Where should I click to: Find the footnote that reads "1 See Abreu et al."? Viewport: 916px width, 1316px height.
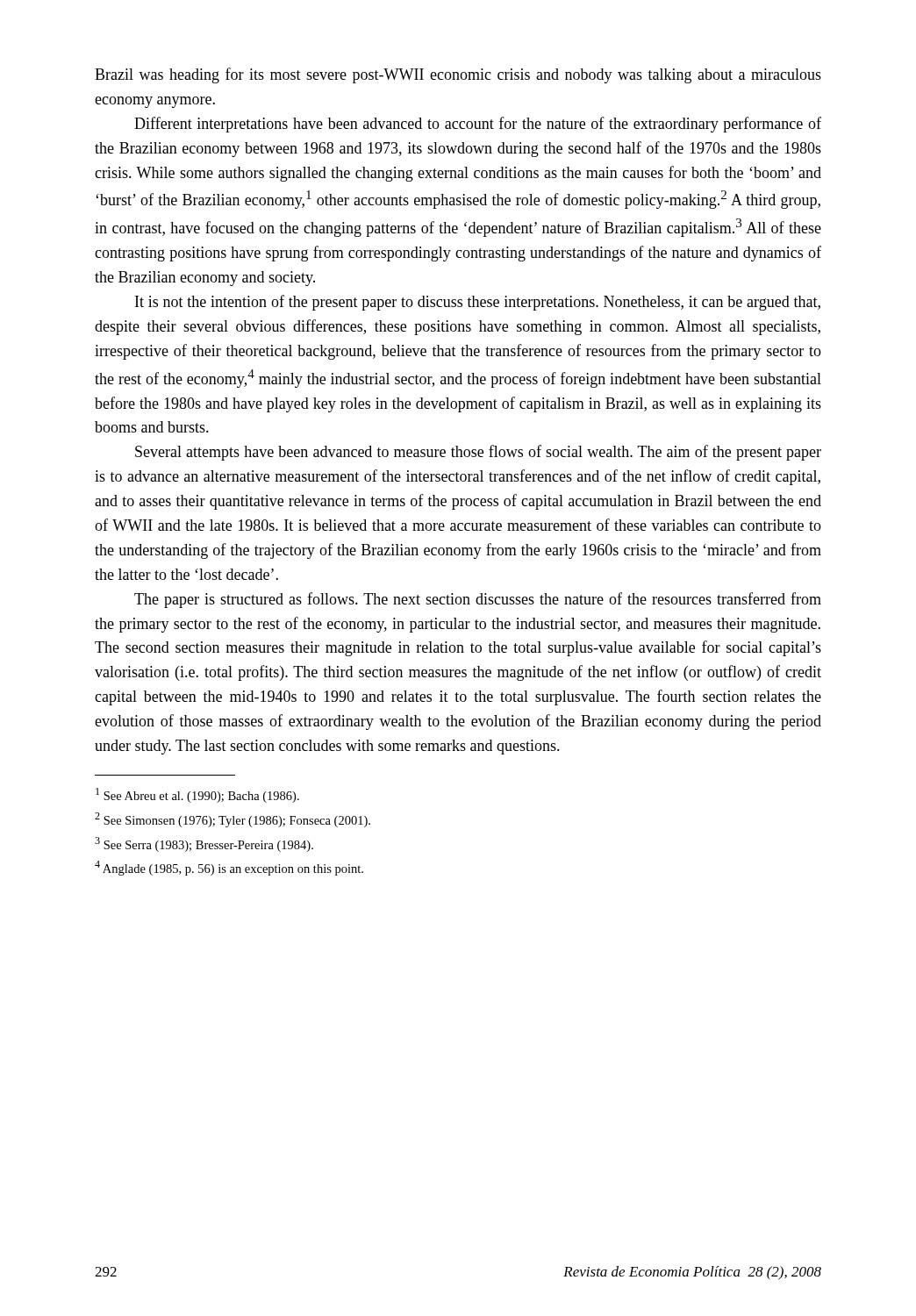[197, 794]
